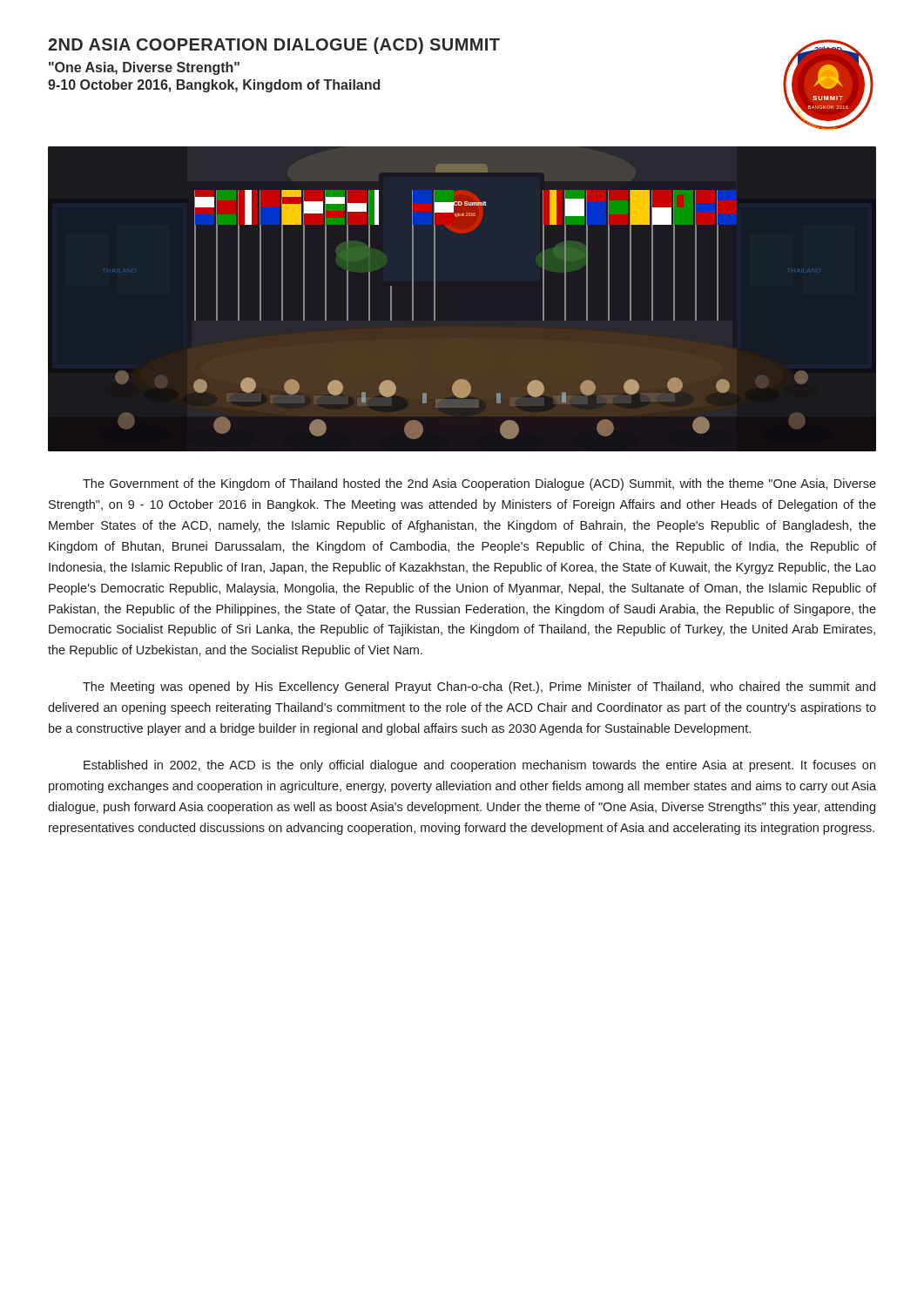The height and width of the screenshot is (1307, 924).
Task: Locate the passage starting "2ND ASIA COOPERATION DIALOGUE (ACD) SUMMIT"
Action: [405, 45]
